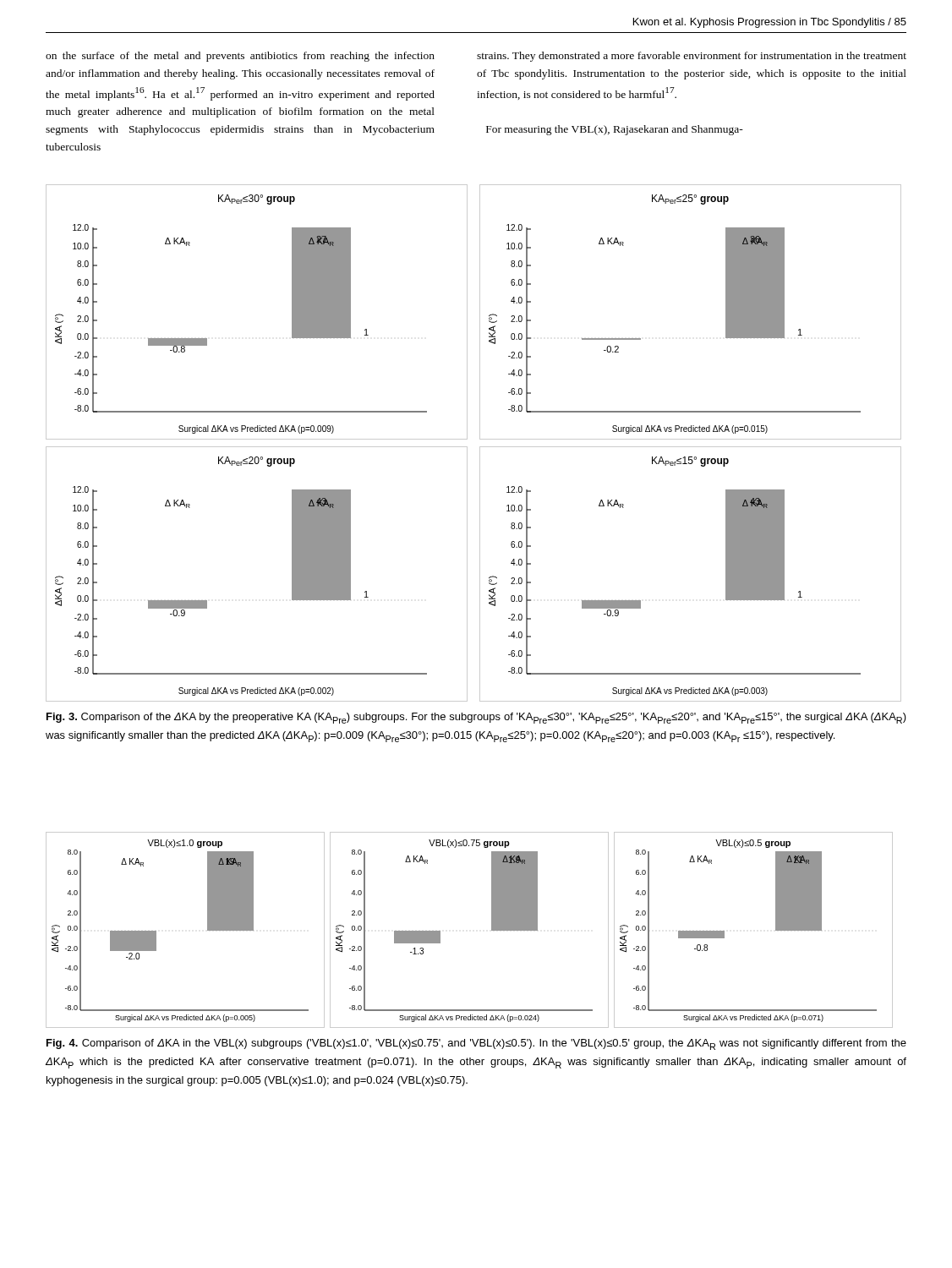952x1268 pixels.
Task: Navigate to the text starting "on the surface of"
Action: click(x=240, y=101)
